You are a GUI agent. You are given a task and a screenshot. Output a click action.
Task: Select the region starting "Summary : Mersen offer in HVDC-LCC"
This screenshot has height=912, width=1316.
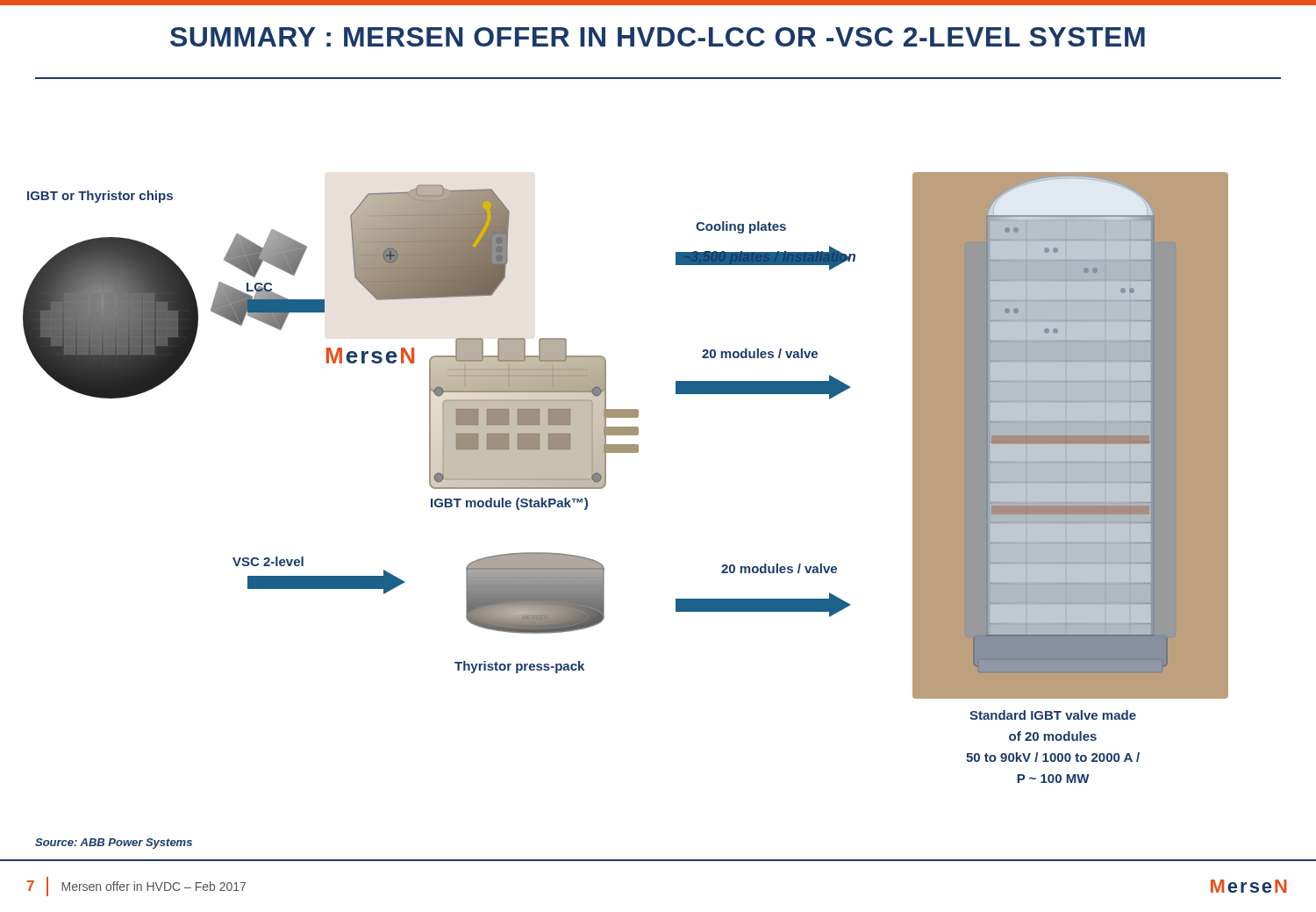pos(658,39)
